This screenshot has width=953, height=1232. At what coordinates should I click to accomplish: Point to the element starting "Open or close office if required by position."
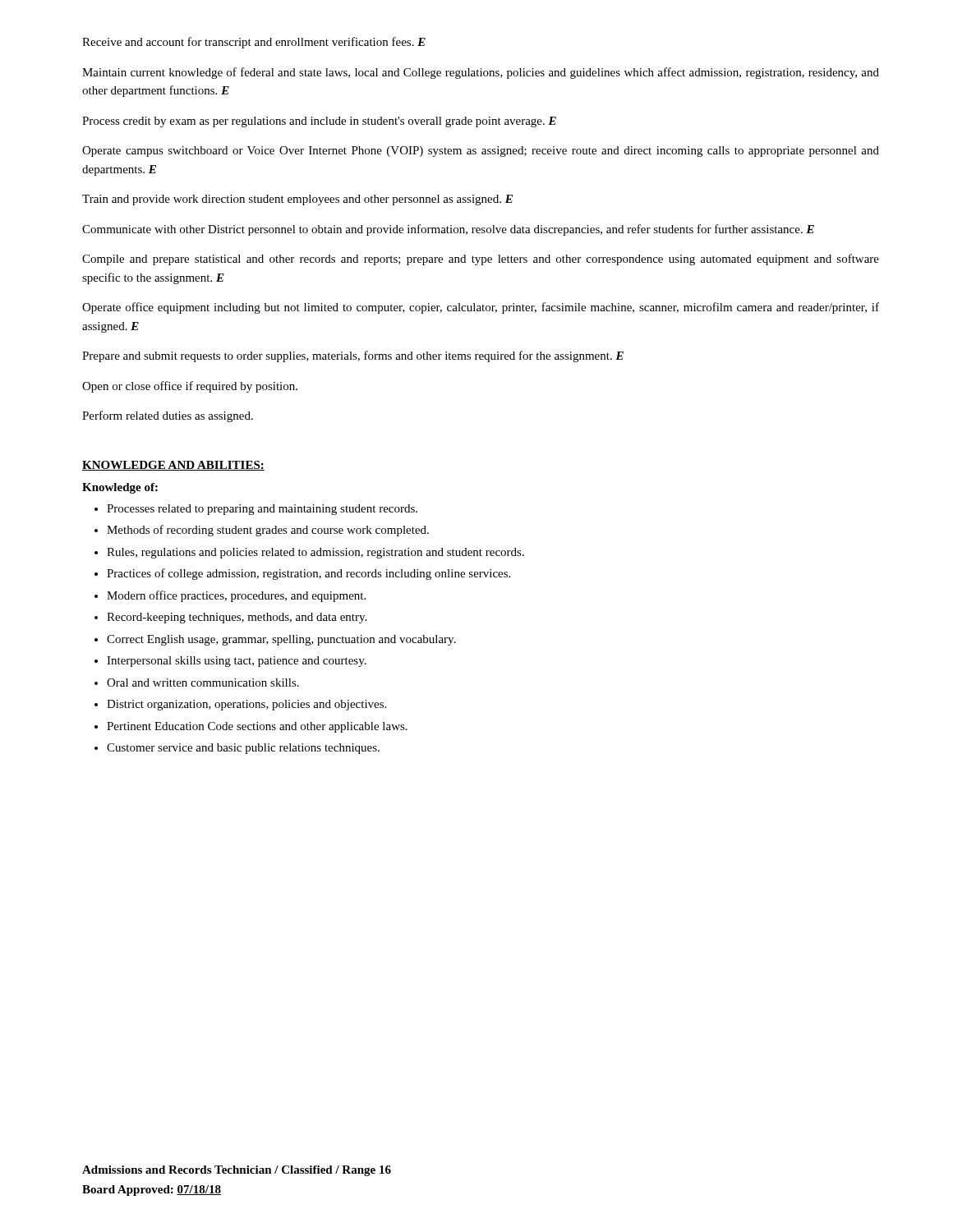tap(190, 386)
